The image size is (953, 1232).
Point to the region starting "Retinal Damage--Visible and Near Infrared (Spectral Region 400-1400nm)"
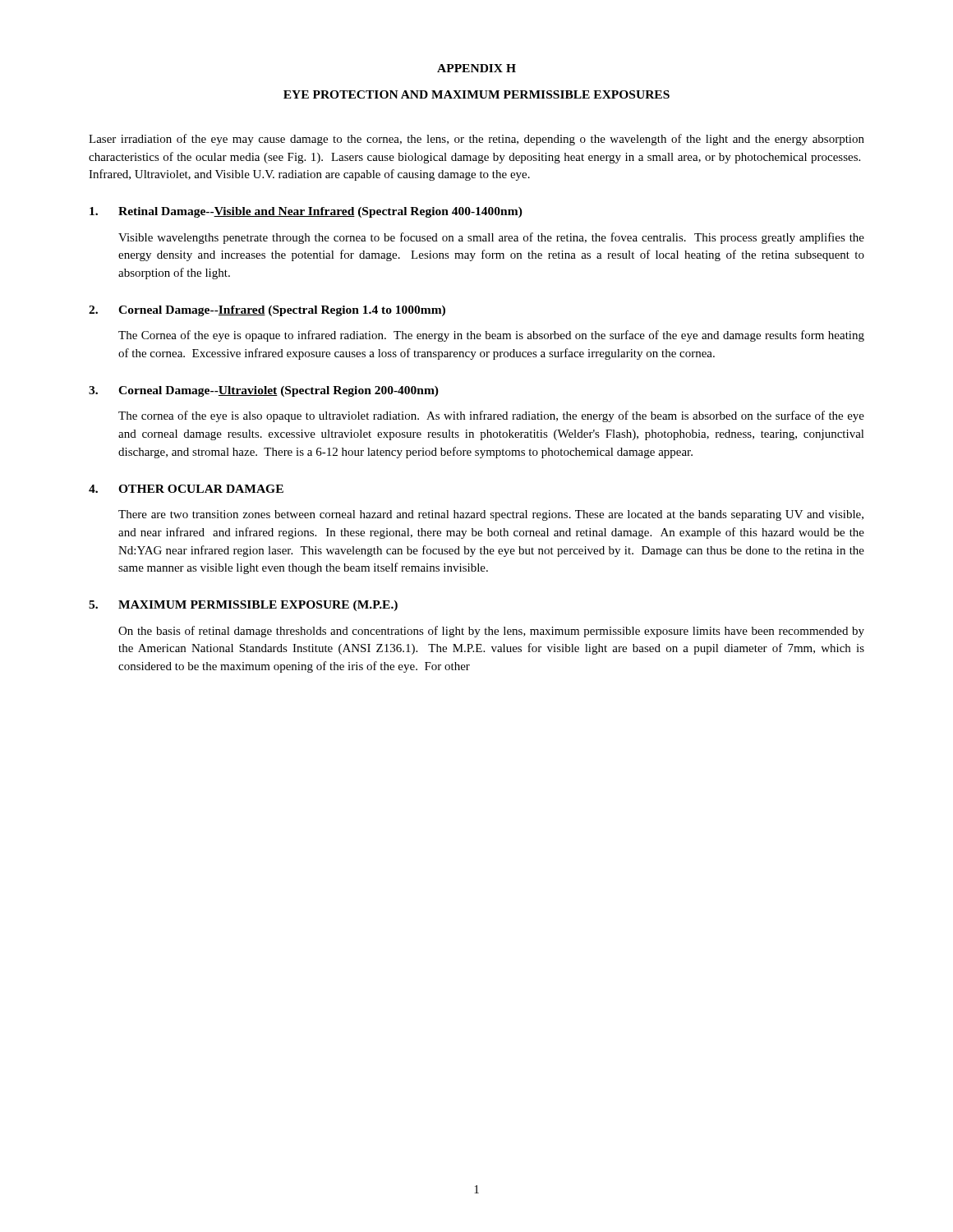pyautogui.click(x=306, y=211)
